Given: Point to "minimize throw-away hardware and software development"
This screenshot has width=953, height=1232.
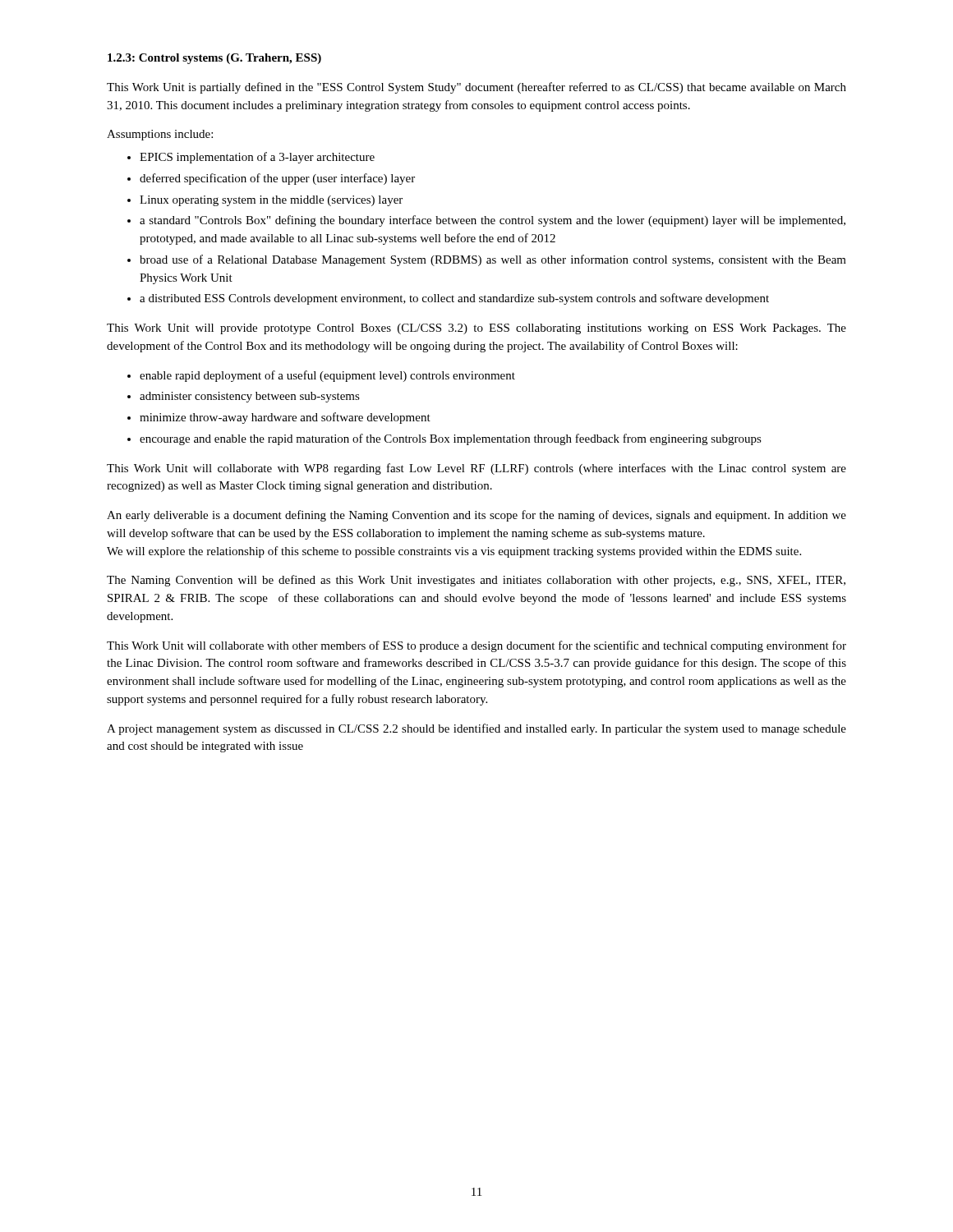Looking at the screenshot, I should point(285,417).
